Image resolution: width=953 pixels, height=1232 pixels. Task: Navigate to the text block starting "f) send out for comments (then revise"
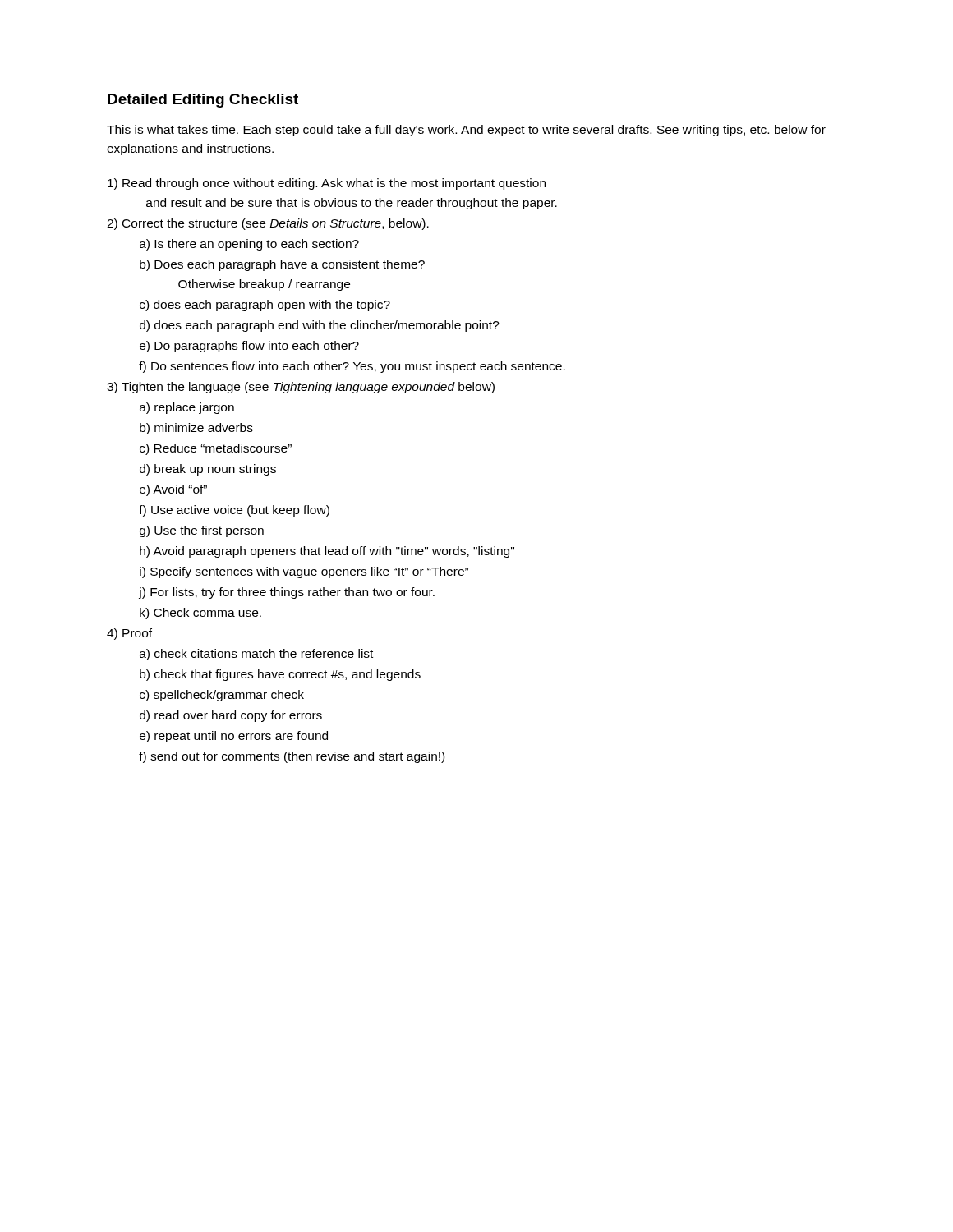coord(285,756)
